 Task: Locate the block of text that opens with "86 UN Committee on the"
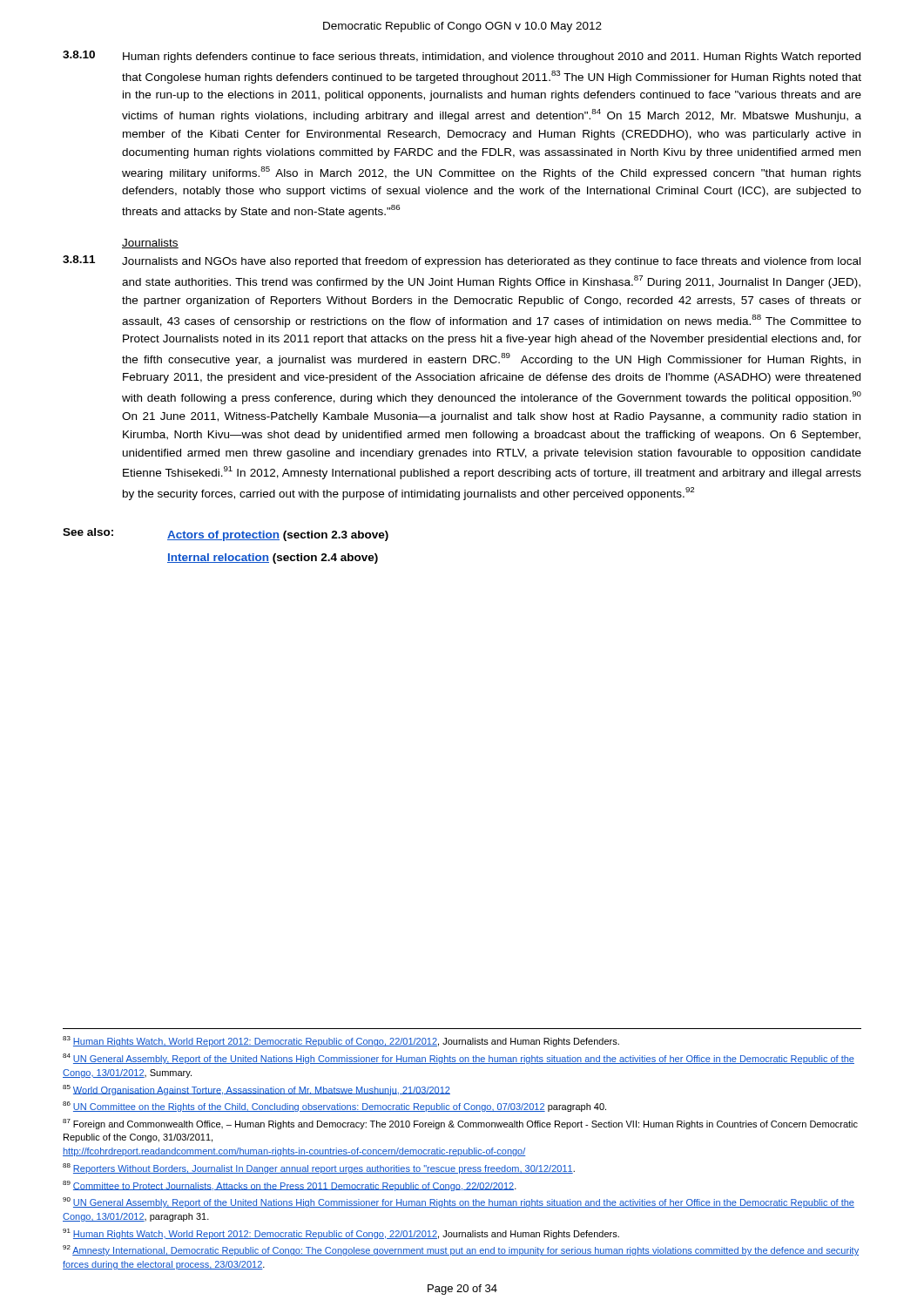335,1106
